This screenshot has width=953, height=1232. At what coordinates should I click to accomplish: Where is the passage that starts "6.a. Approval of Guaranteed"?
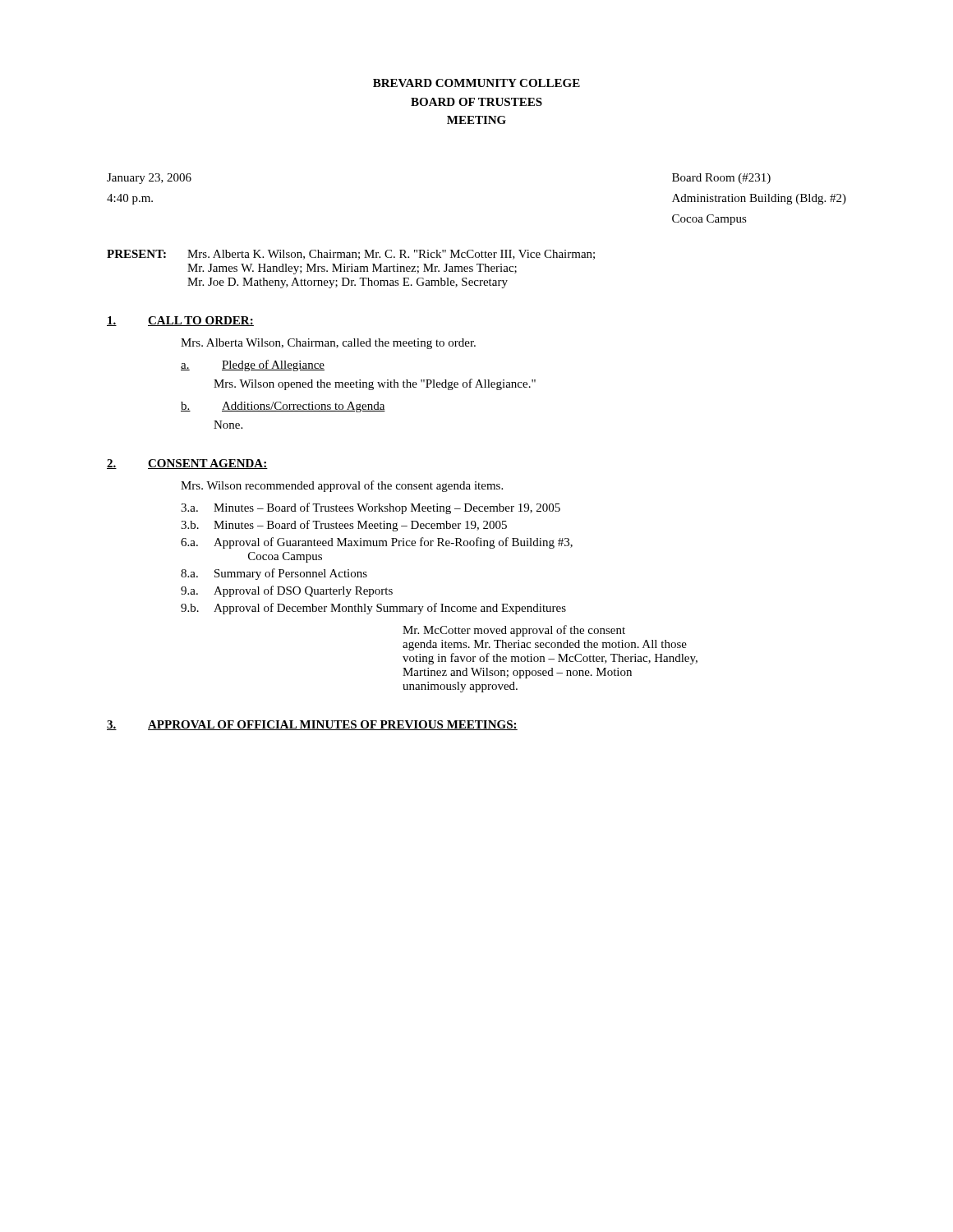tap(513, 549)
